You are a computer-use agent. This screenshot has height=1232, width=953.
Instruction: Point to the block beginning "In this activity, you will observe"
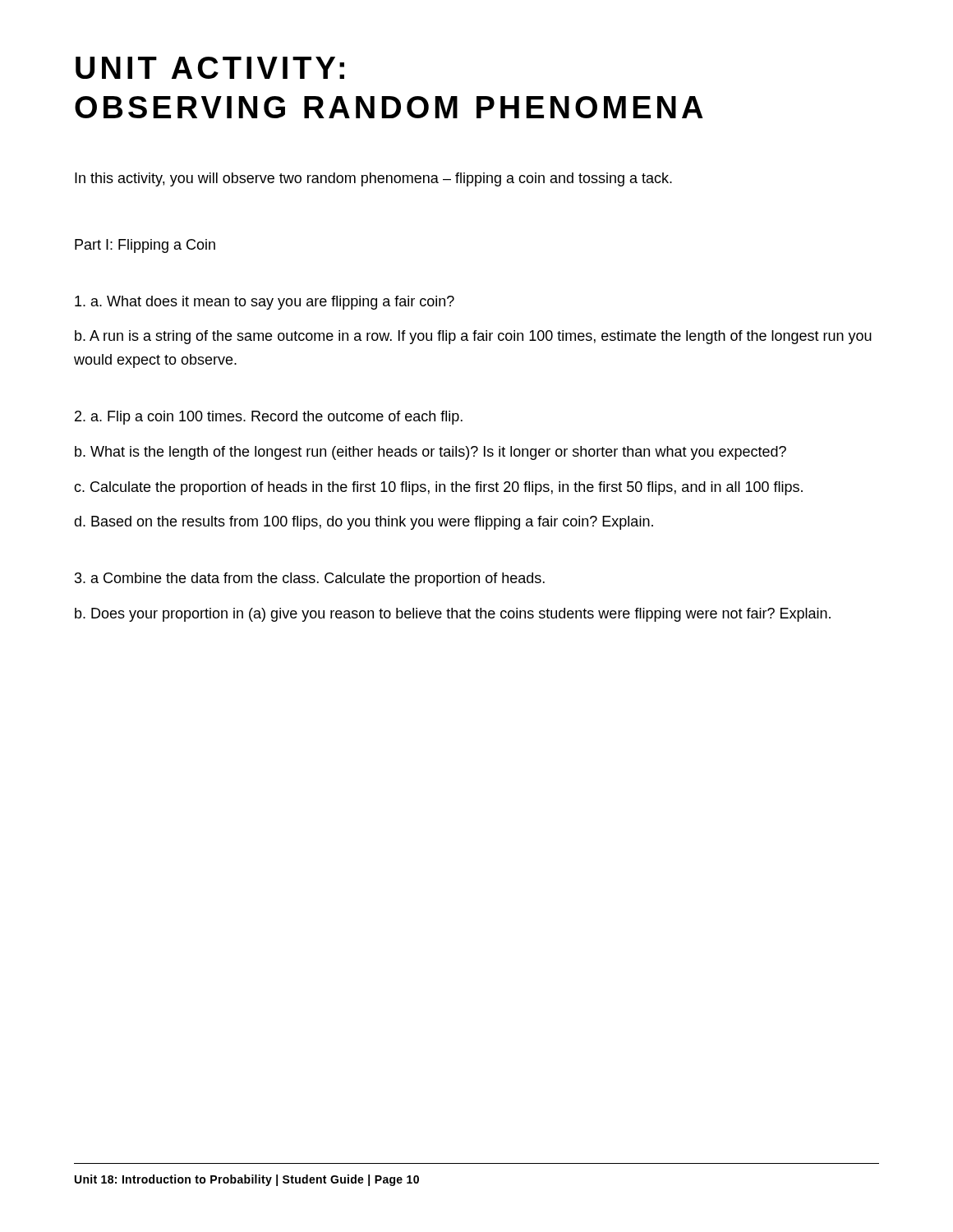(x=476, y=179)
